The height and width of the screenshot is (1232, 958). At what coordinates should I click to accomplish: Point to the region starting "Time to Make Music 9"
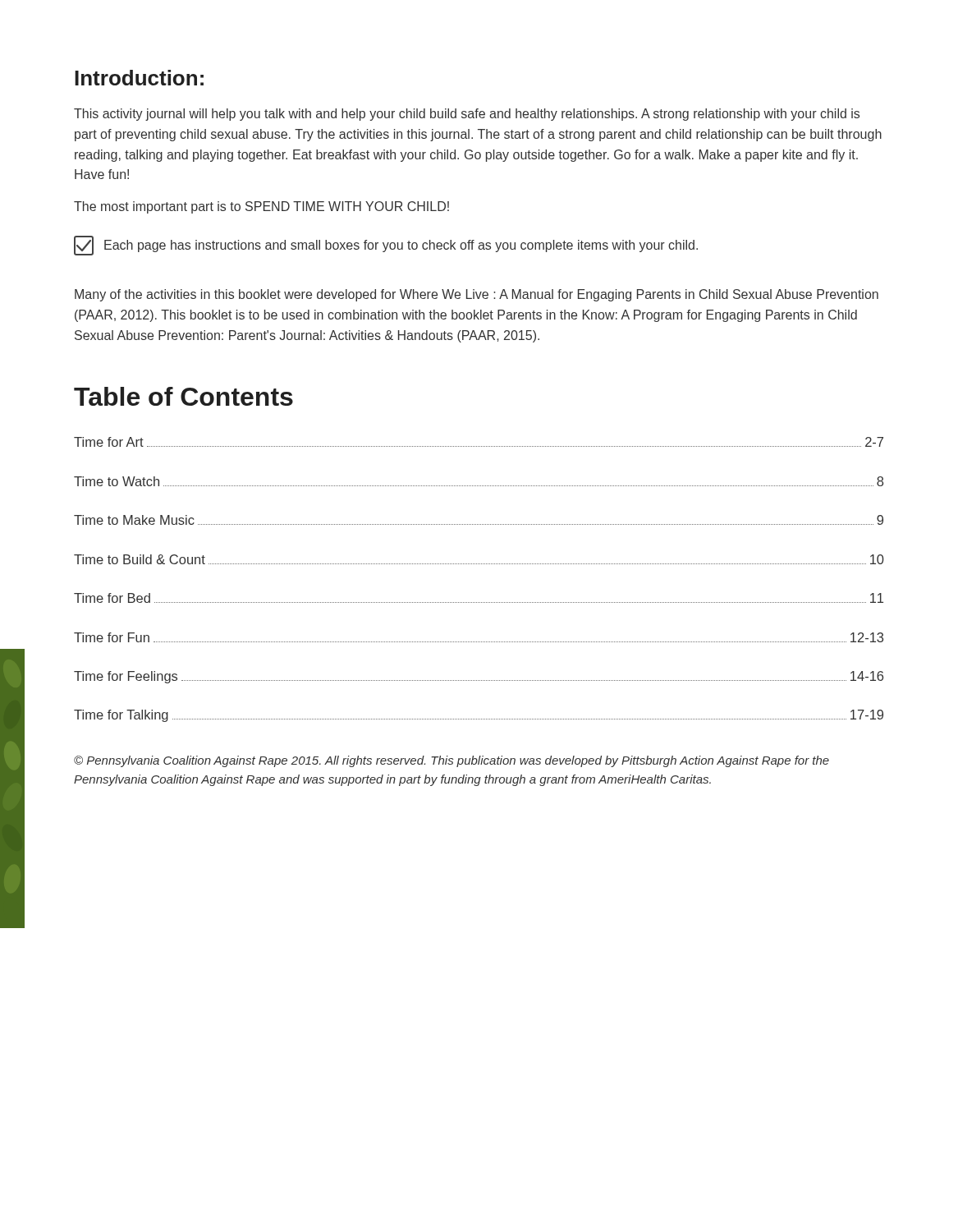[479, 521]
